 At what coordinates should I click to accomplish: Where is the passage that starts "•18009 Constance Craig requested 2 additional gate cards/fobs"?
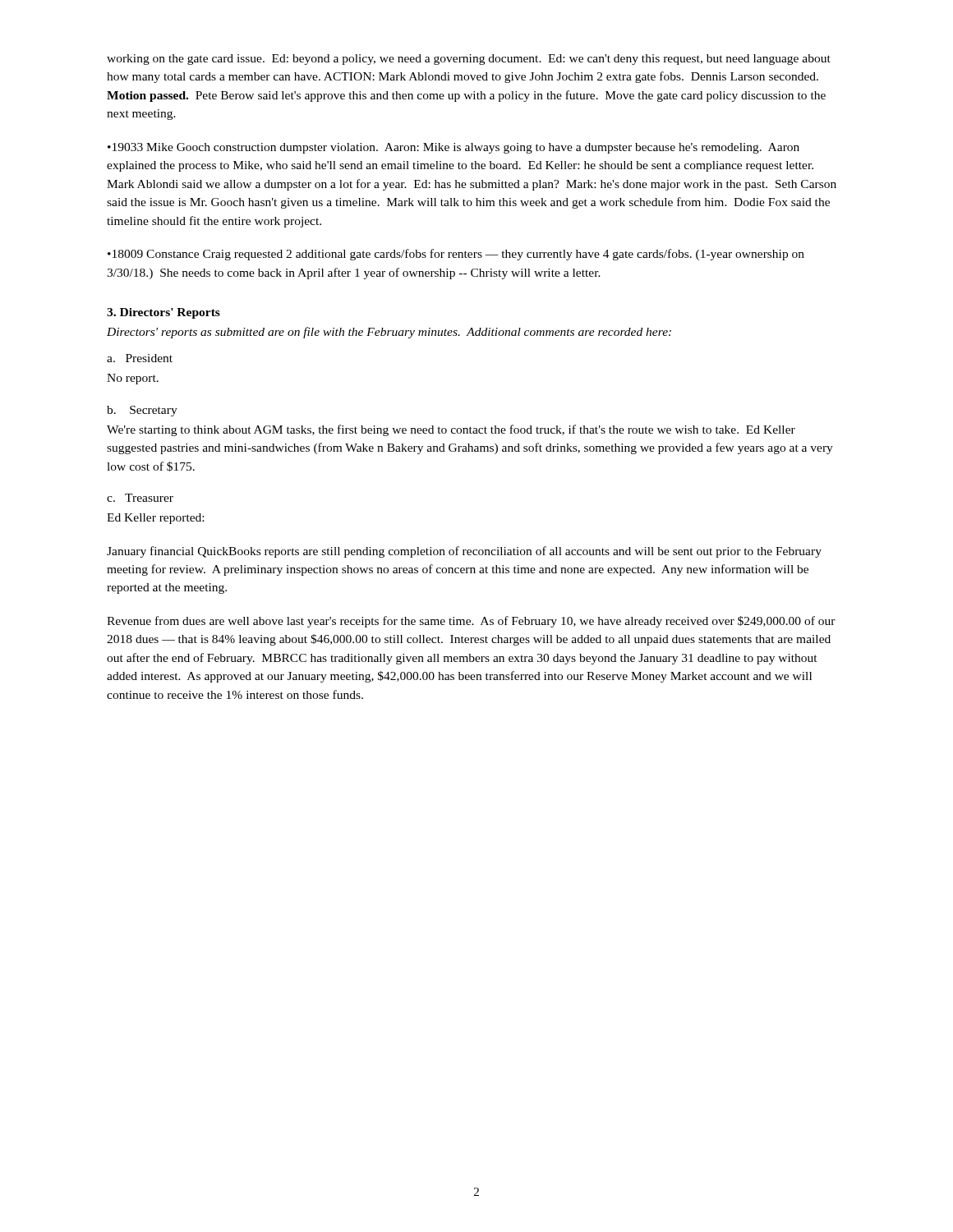tap(456, 263)
